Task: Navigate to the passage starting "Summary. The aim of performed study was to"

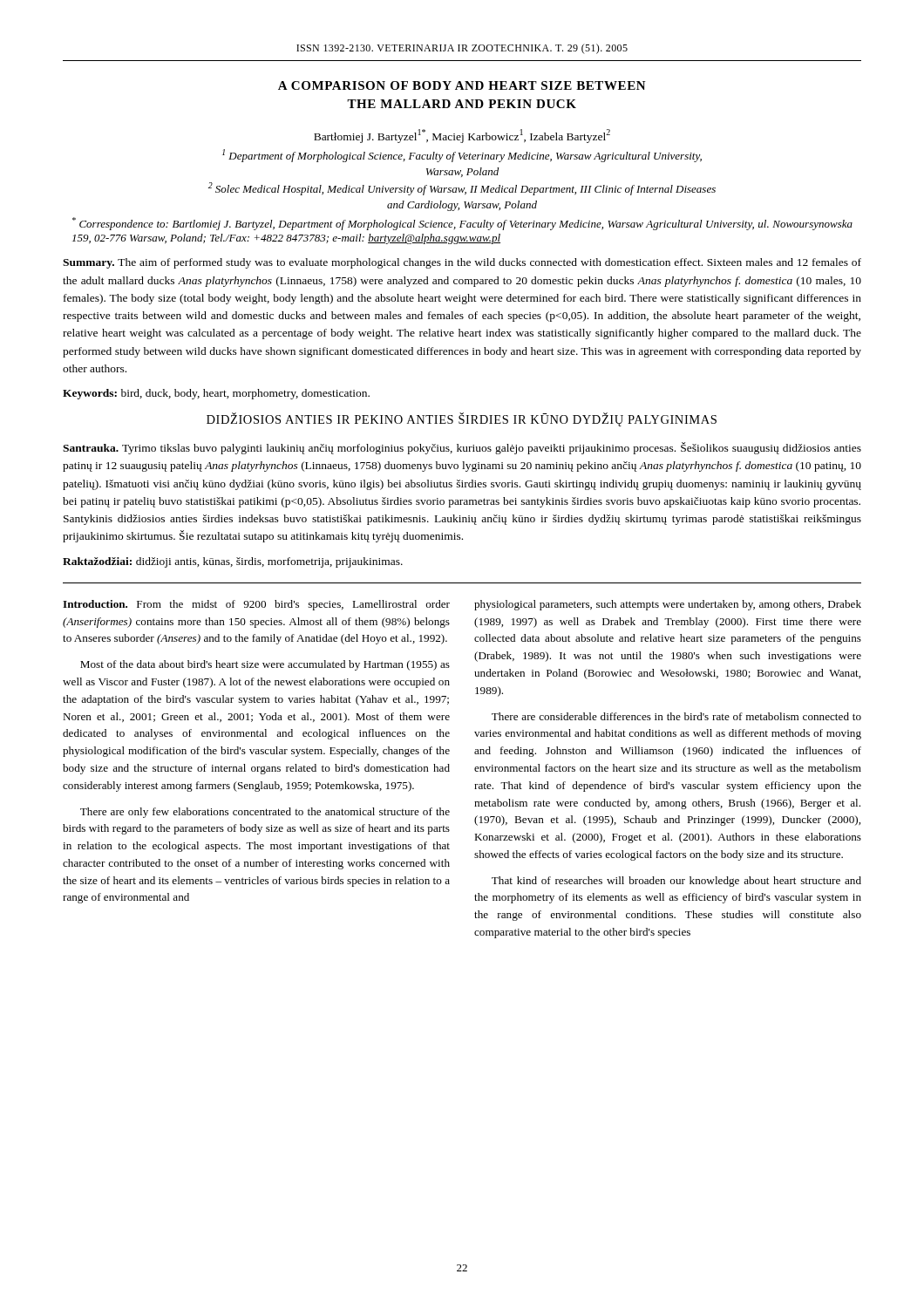Action: [x=462, y=315]
